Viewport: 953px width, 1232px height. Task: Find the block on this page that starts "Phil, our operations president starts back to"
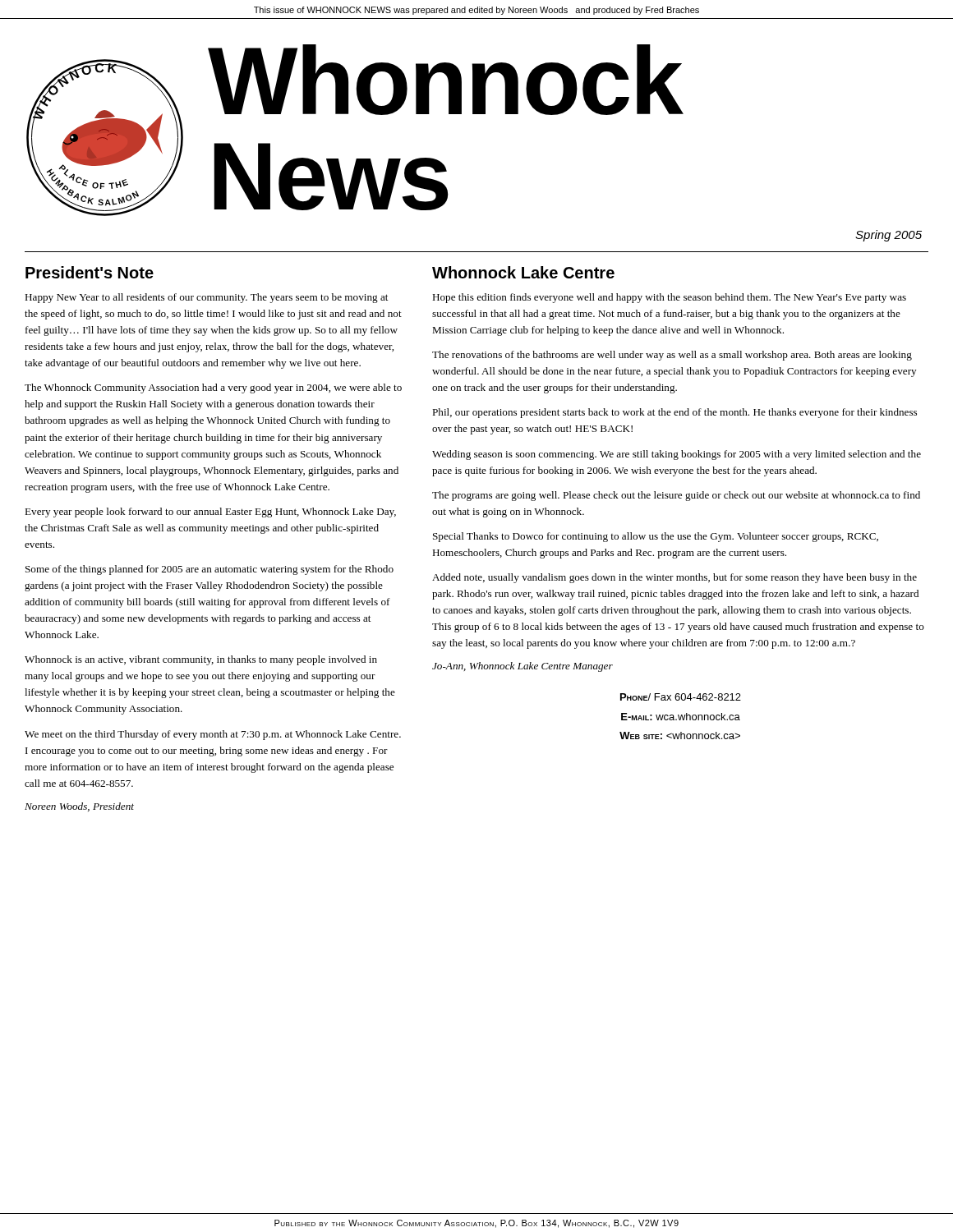click(x=675, y=420)
